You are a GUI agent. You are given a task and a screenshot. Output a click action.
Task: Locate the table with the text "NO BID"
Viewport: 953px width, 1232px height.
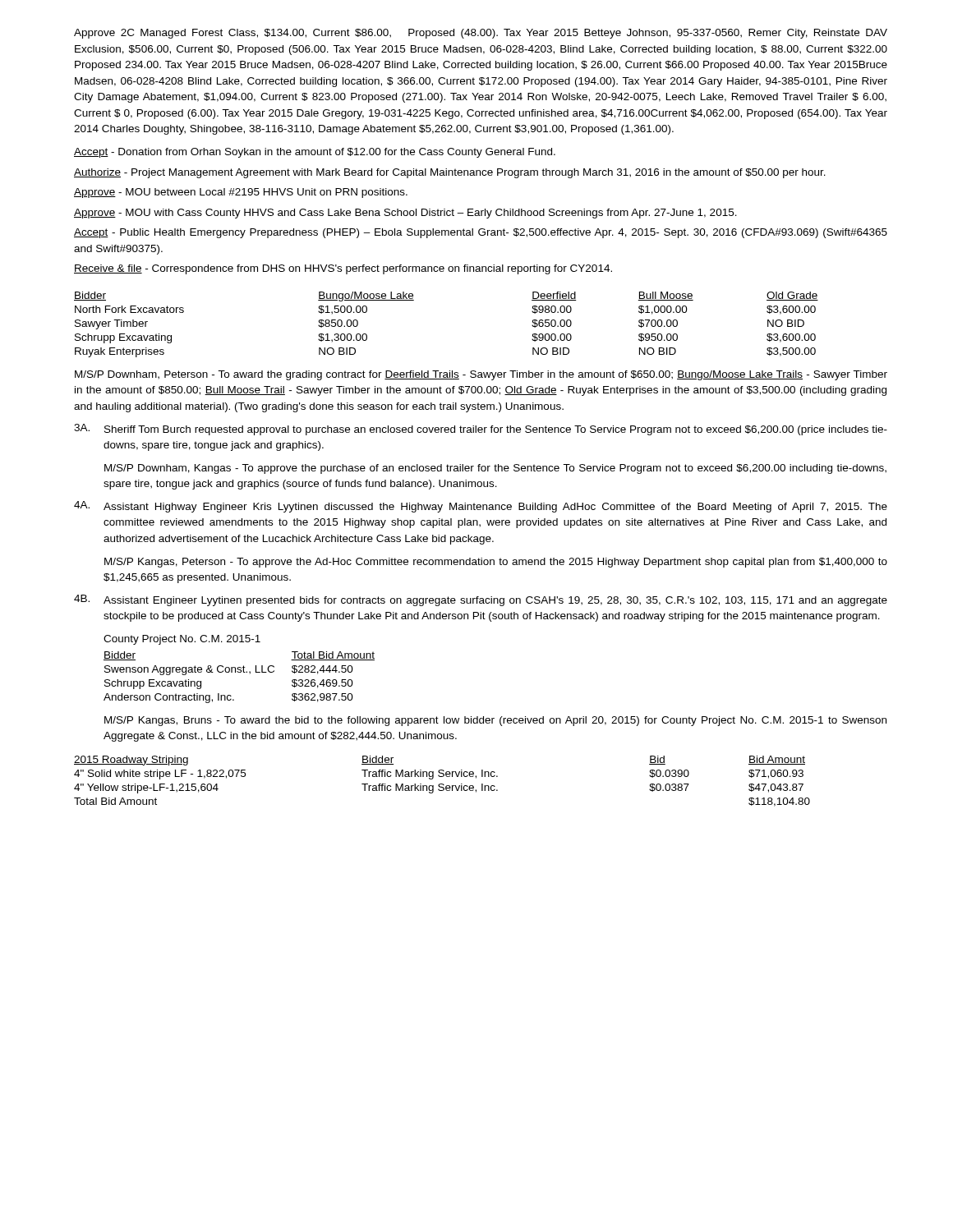pyautogui.click(x=481, y=323)
